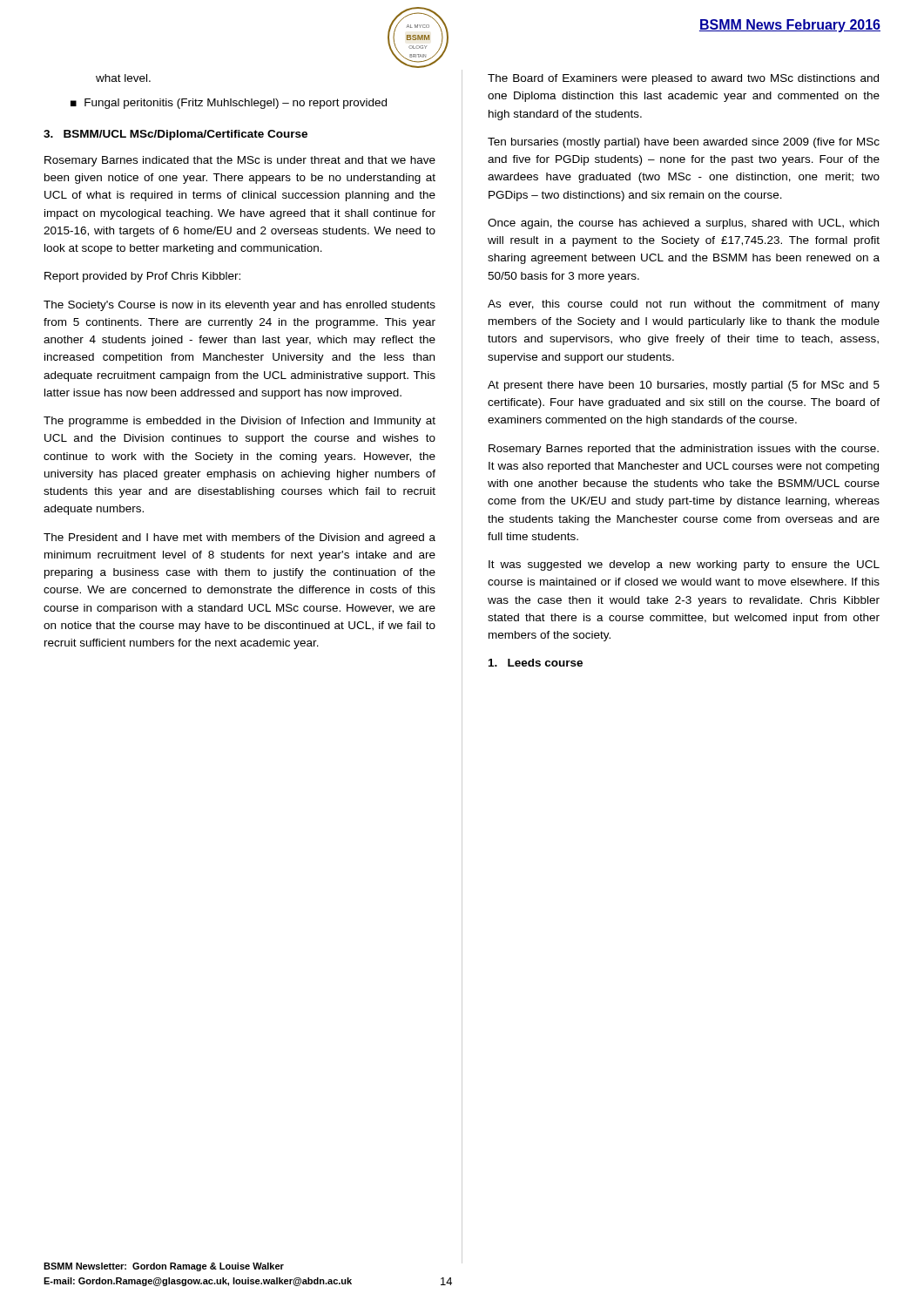Click on the text that reads "what level."
Viewport: 924px width, 1307px height.
[x=124, y=78]
